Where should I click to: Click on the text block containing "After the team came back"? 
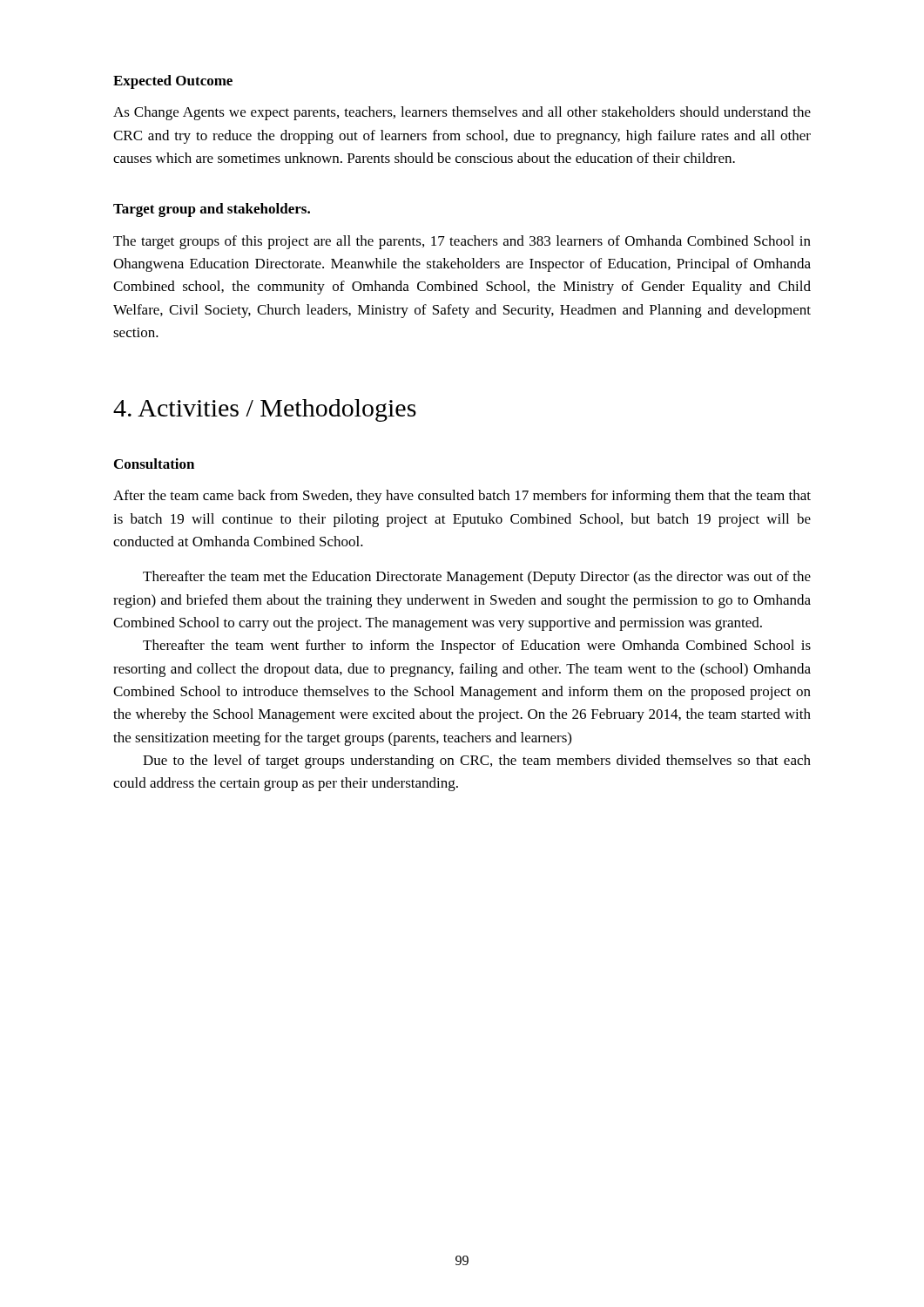(462, 640)
